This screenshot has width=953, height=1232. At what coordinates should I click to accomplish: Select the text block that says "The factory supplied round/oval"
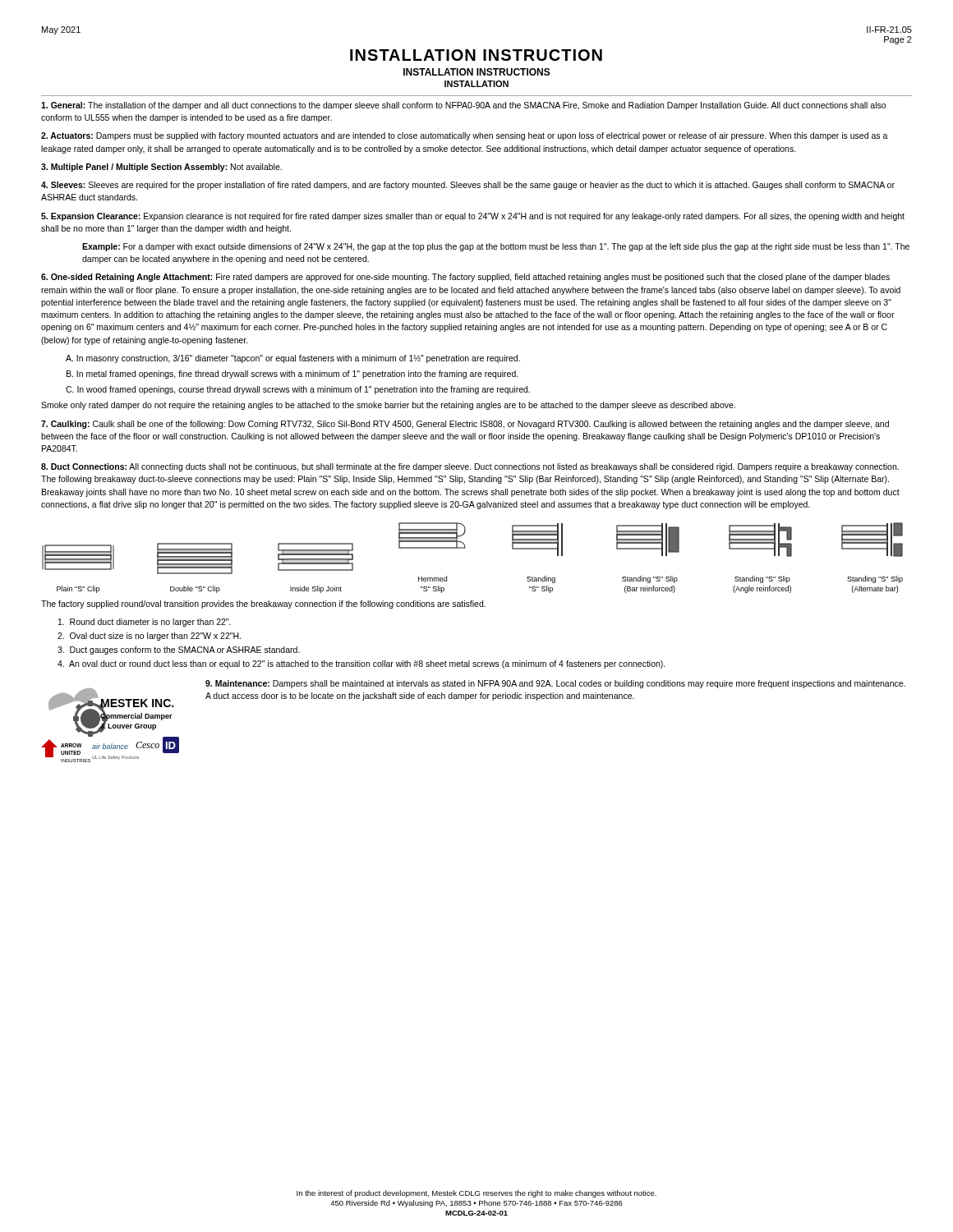pyautogui.click(x=264, y=603)
